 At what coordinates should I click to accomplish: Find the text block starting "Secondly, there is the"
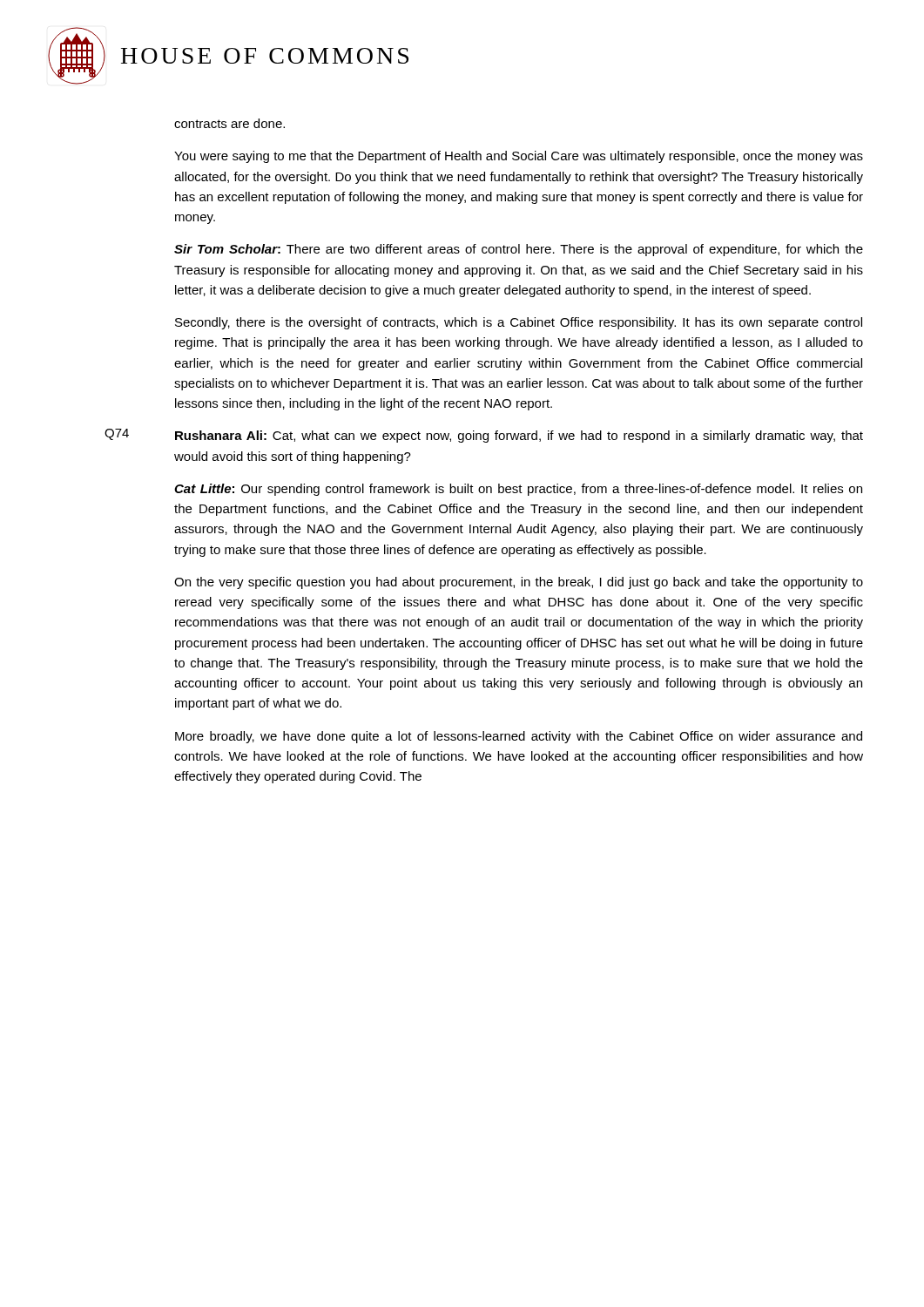[519, 362]
